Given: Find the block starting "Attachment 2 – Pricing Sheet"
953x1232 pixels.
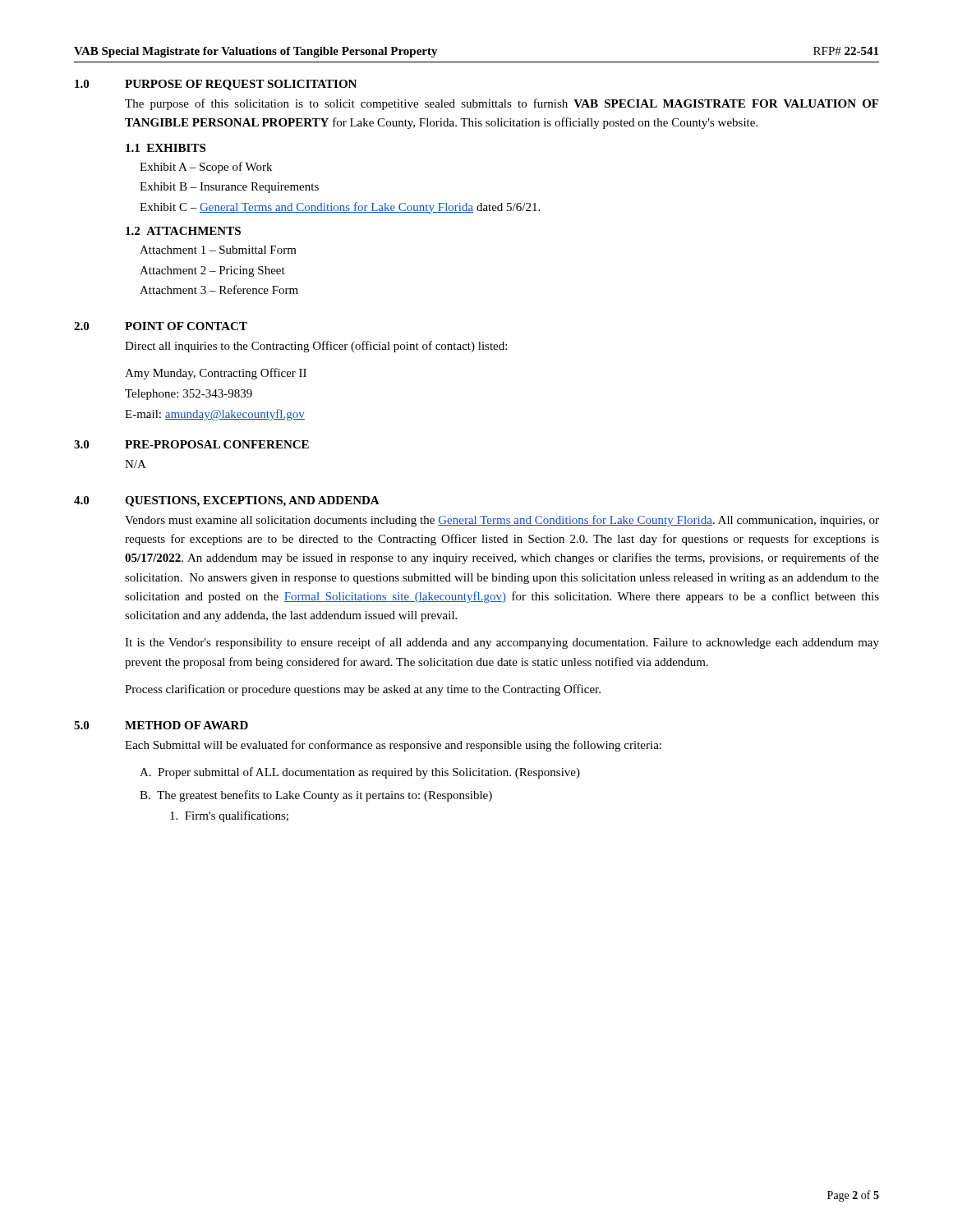Looking at the screenshot, I should coord(212,270).
